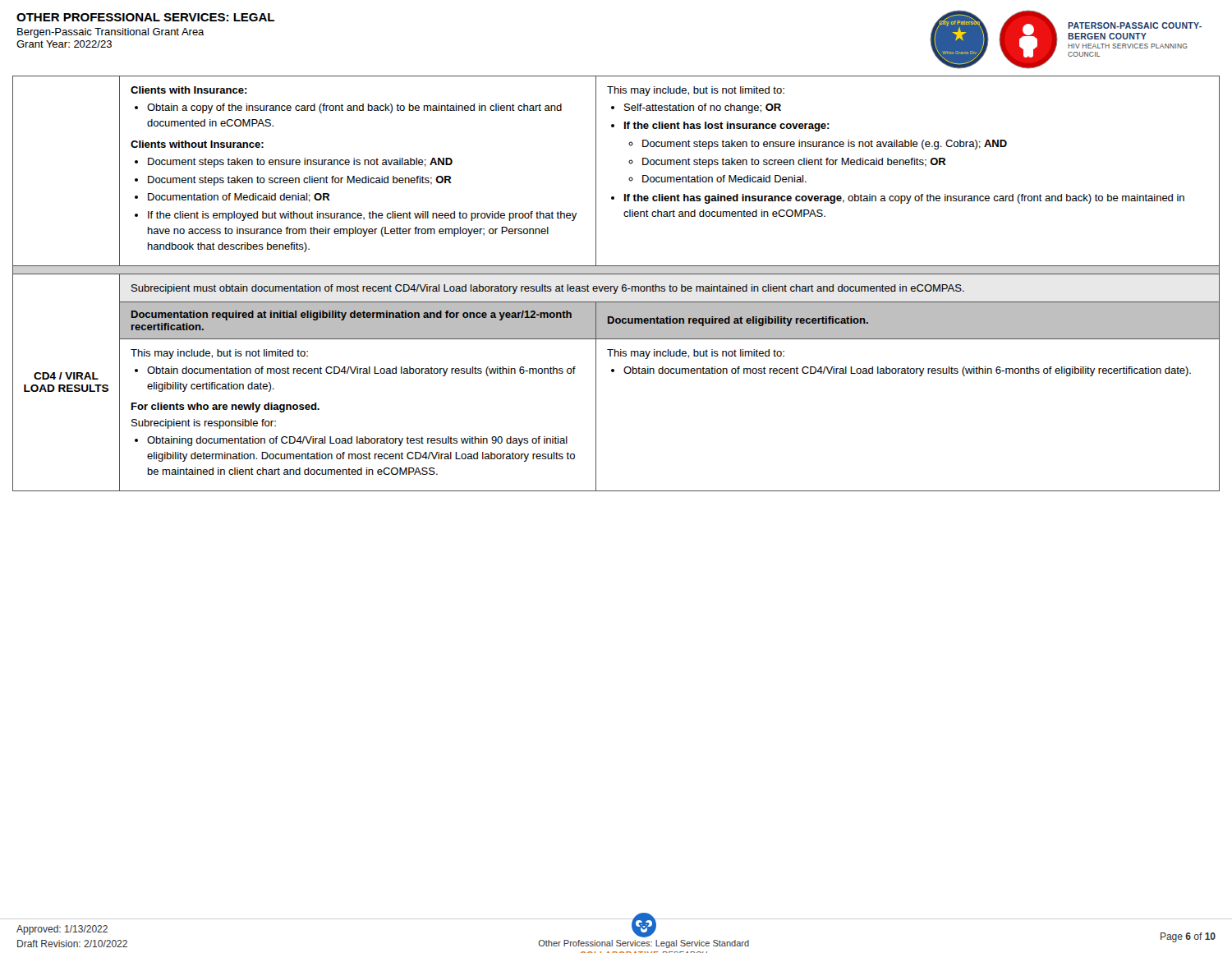Click the table
This screenshot has height=953, width=1232.
click(616, 283)
